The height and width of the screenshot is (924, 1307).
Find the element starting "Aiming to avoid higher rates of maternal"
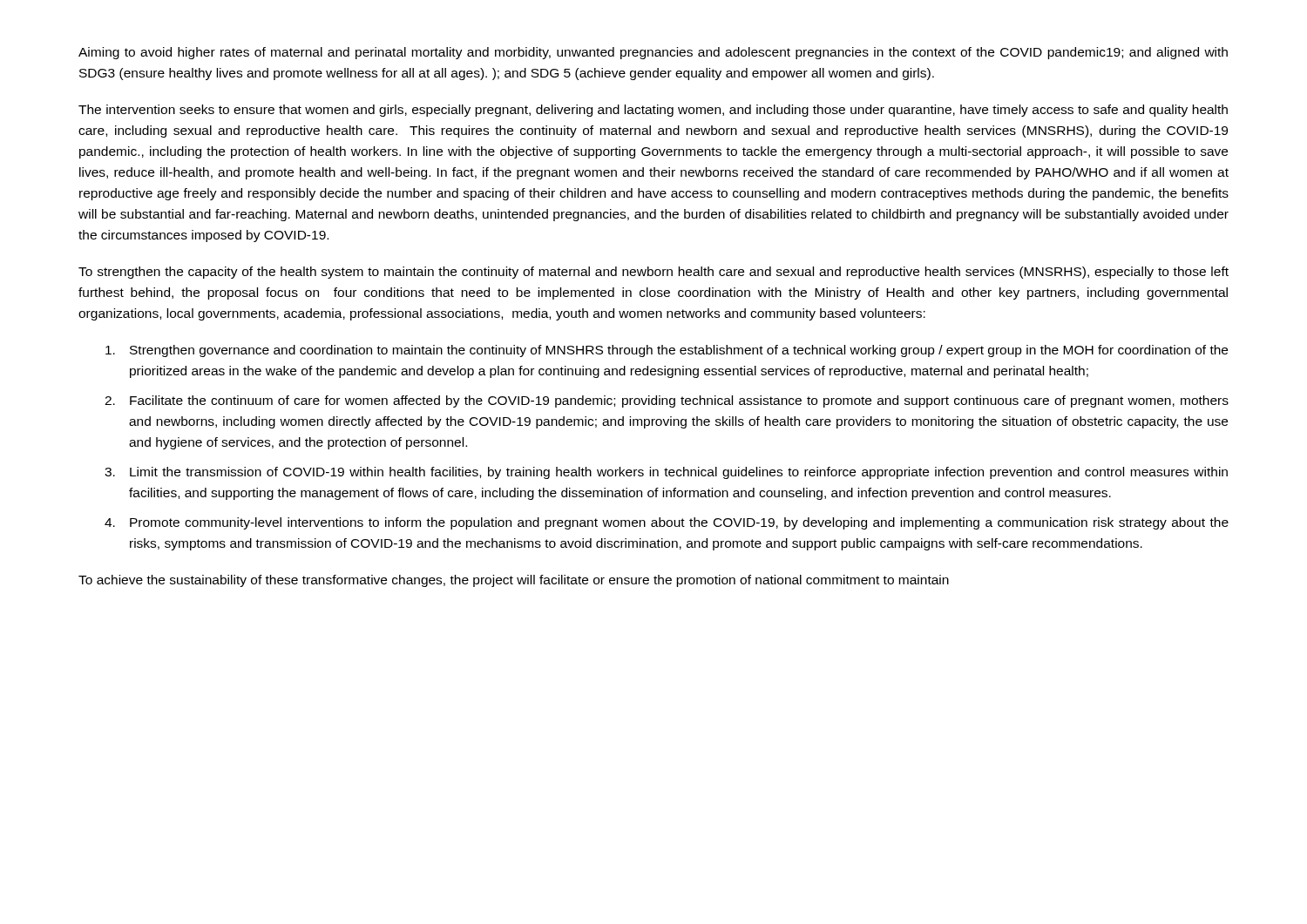[x=654, y=62]
